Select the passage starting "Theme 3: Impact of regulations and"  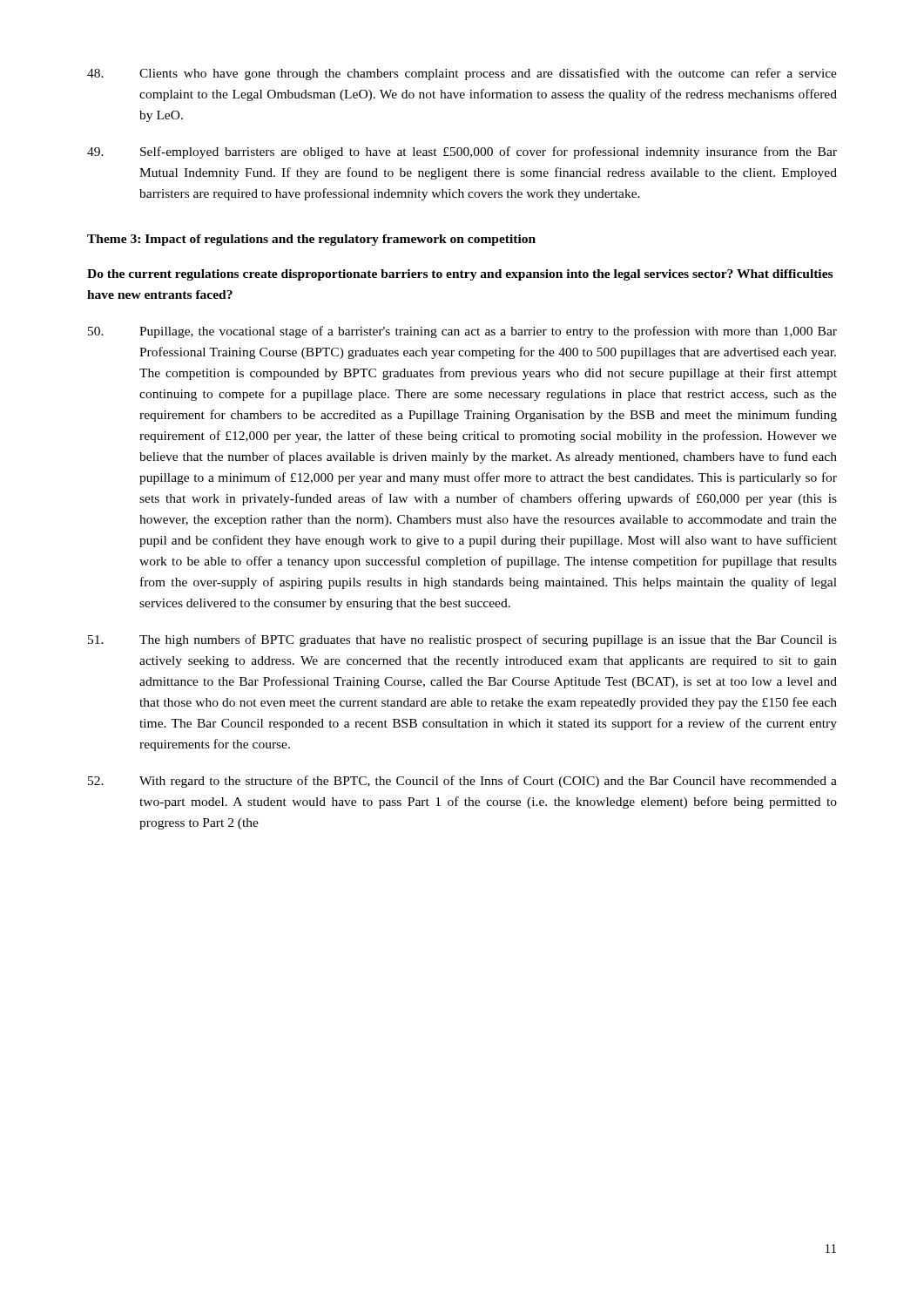(311, 238)
